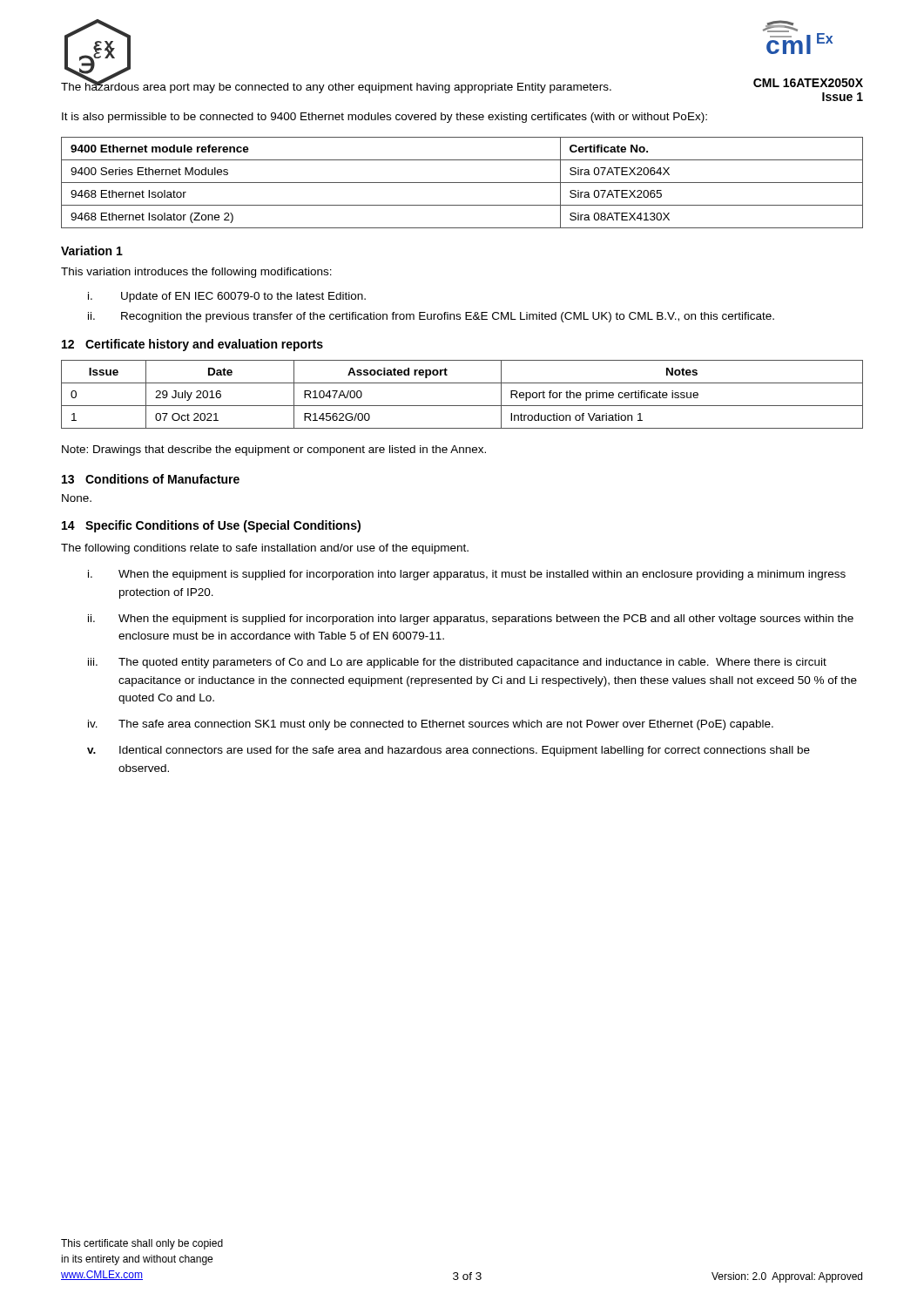
Task: Point to the block beginning "Note: Drawings that describe the"
Action: [x=274, y=449]
